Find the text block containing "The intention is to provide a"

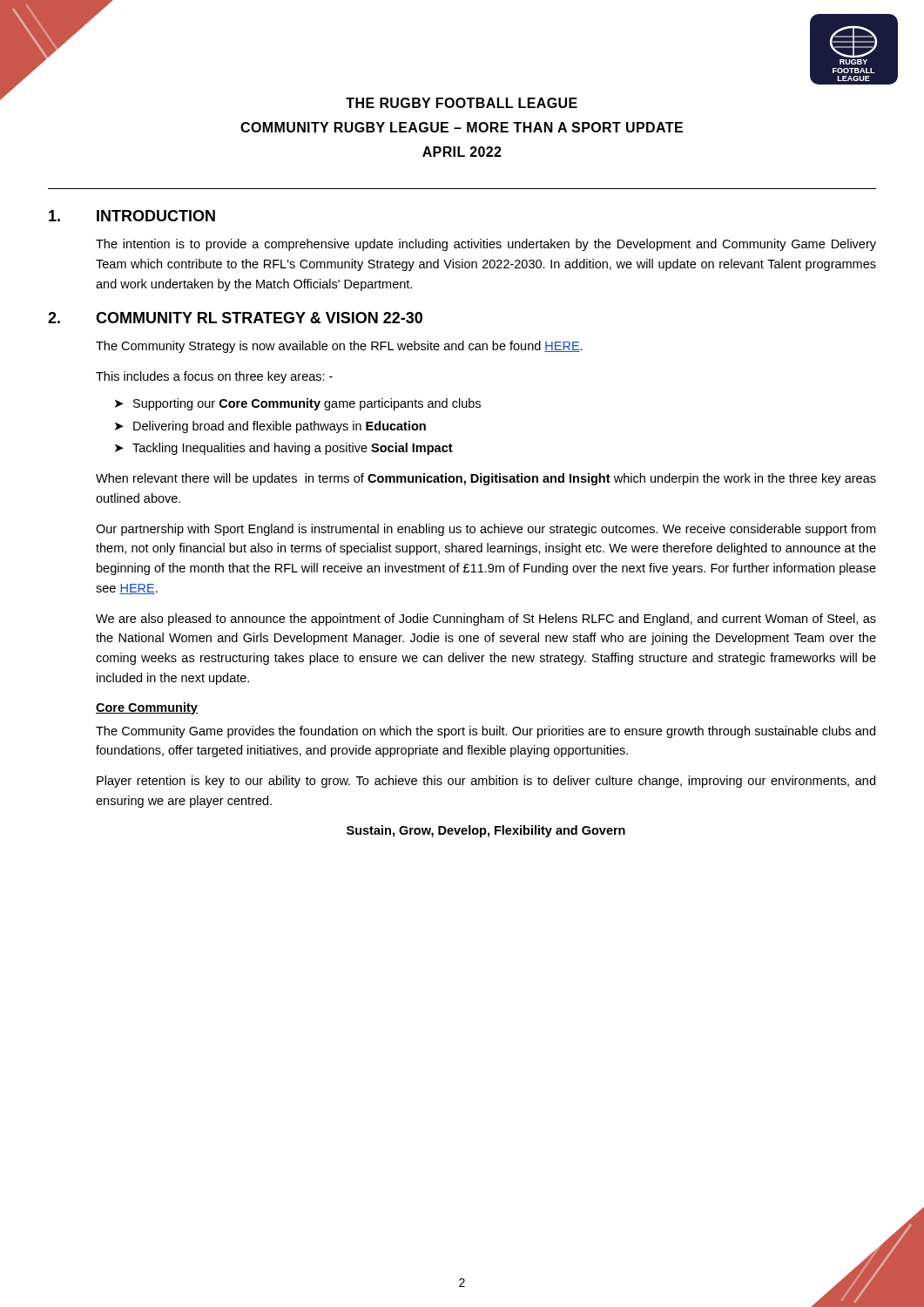[x=486, y=264]
